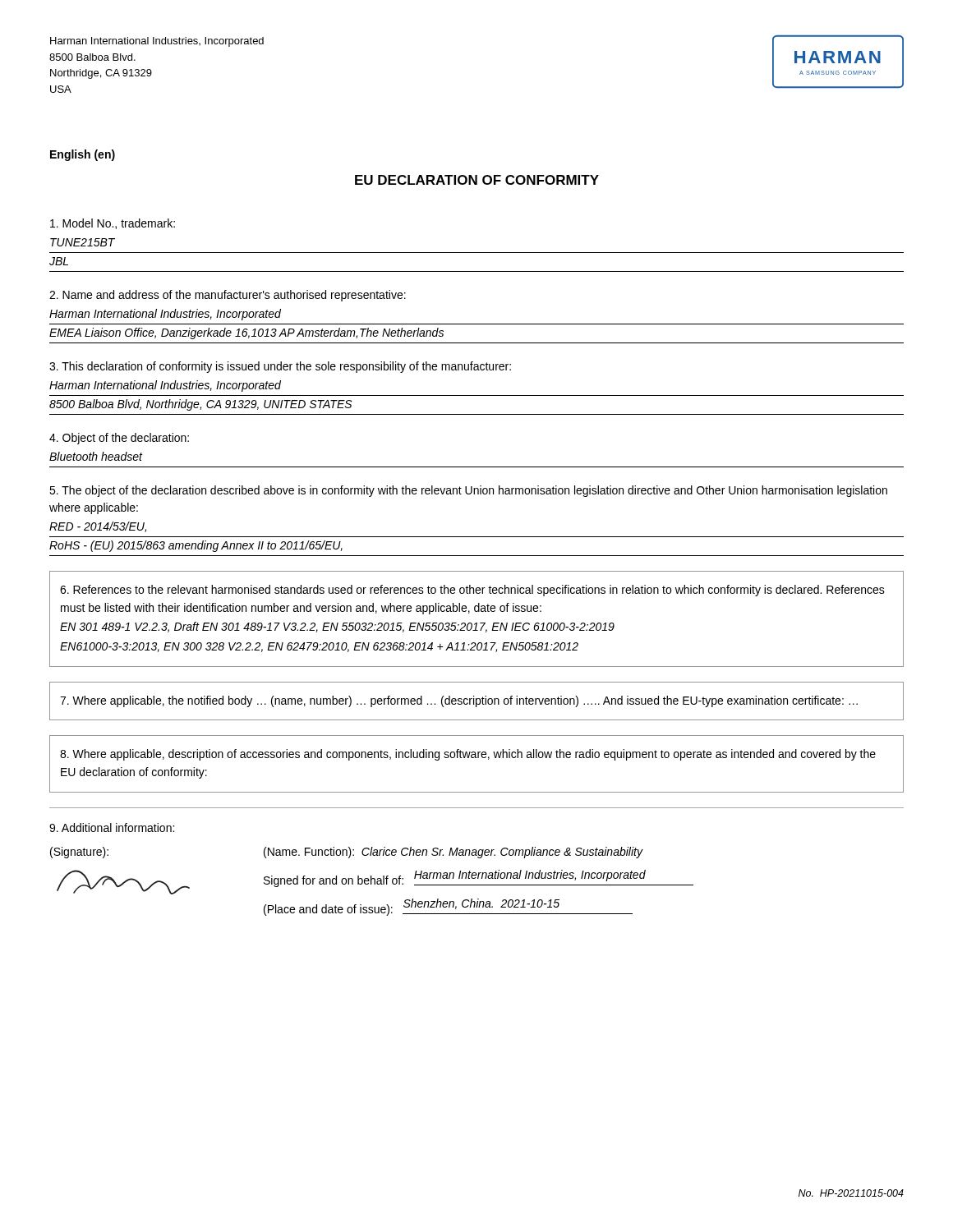Click on the text block starting "References to the relevant harmonised"
Image resolution: width=953 pixels, height=1232 pixels.
coord(476,619)
